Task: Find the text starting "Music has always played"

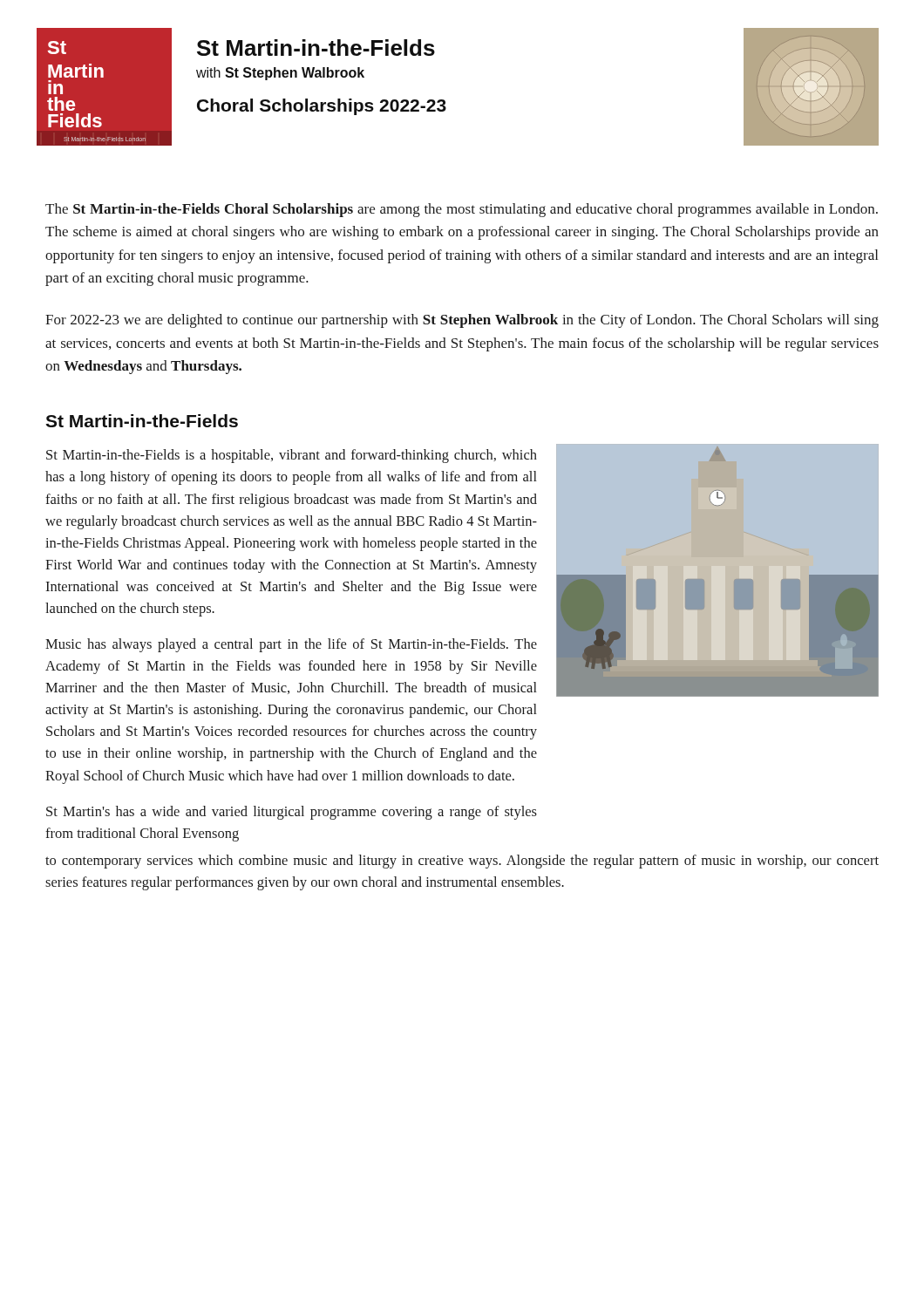Action: coord(291,710)
